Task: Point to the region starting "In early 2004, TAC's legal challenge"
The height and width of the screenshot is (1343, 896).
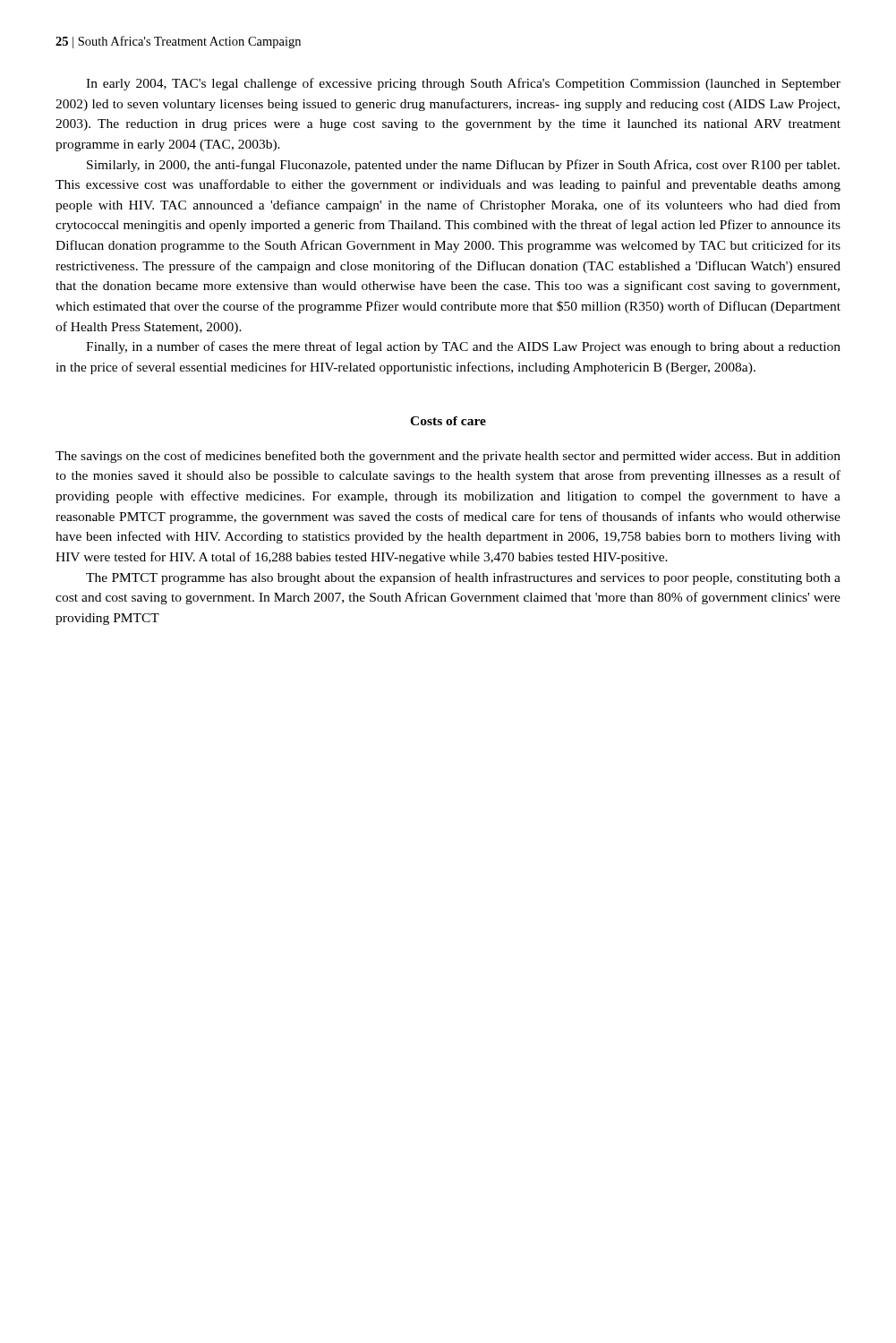Action: 448,225
